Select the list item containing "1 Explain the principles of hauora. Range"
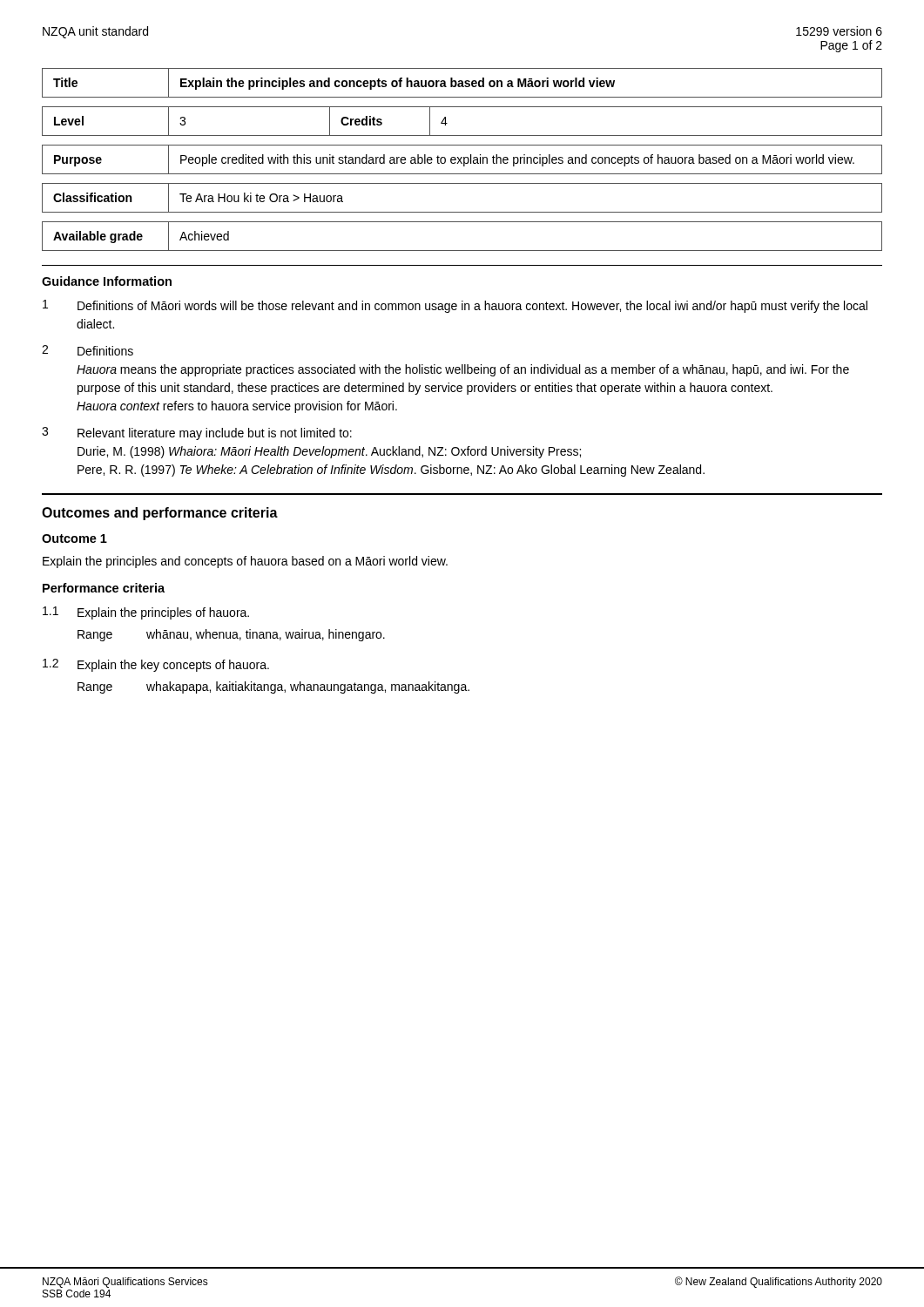Screen dimensions: 1307x924 (x=146, y=613)
